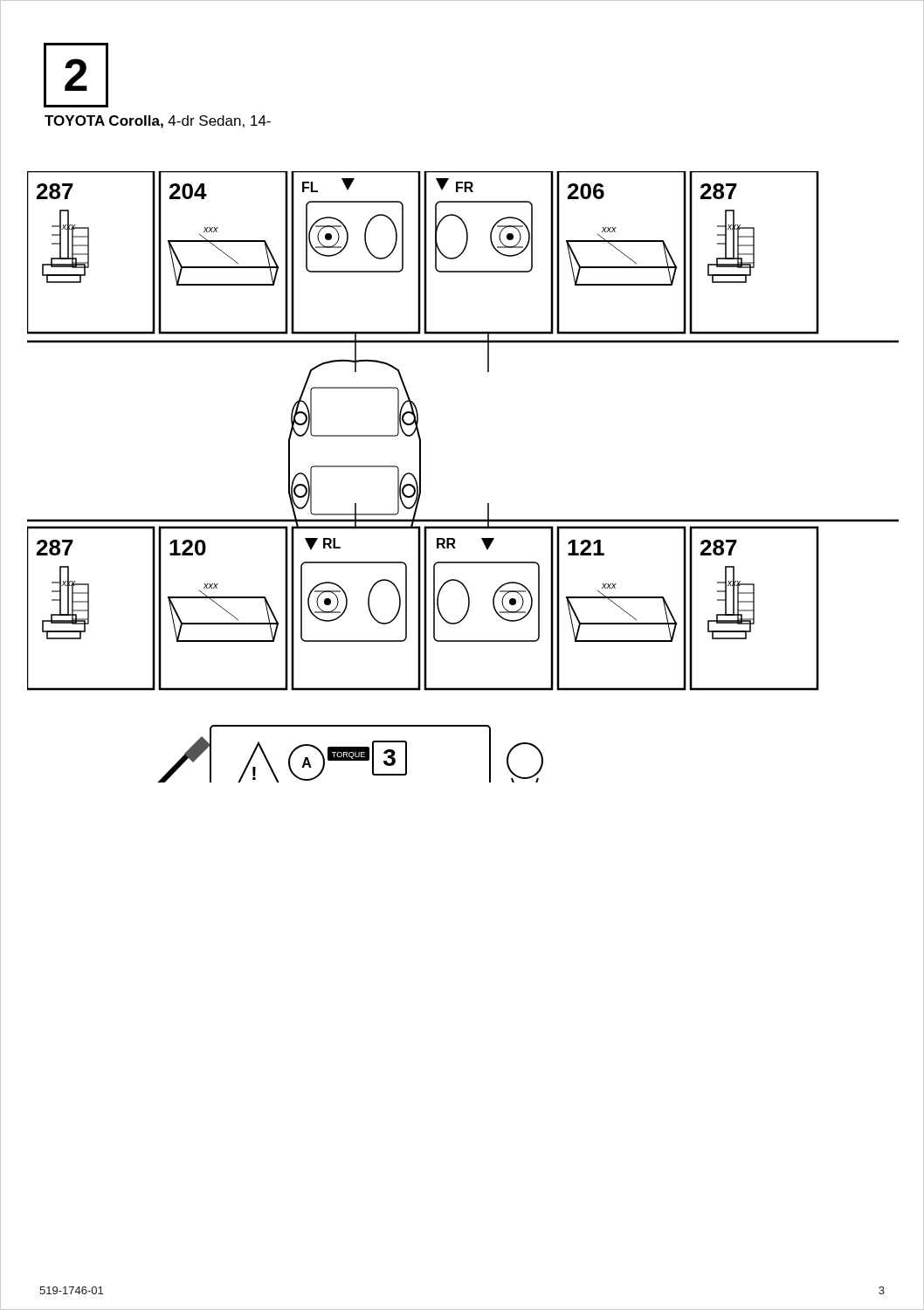Click the title

click(x=76, y=75)
